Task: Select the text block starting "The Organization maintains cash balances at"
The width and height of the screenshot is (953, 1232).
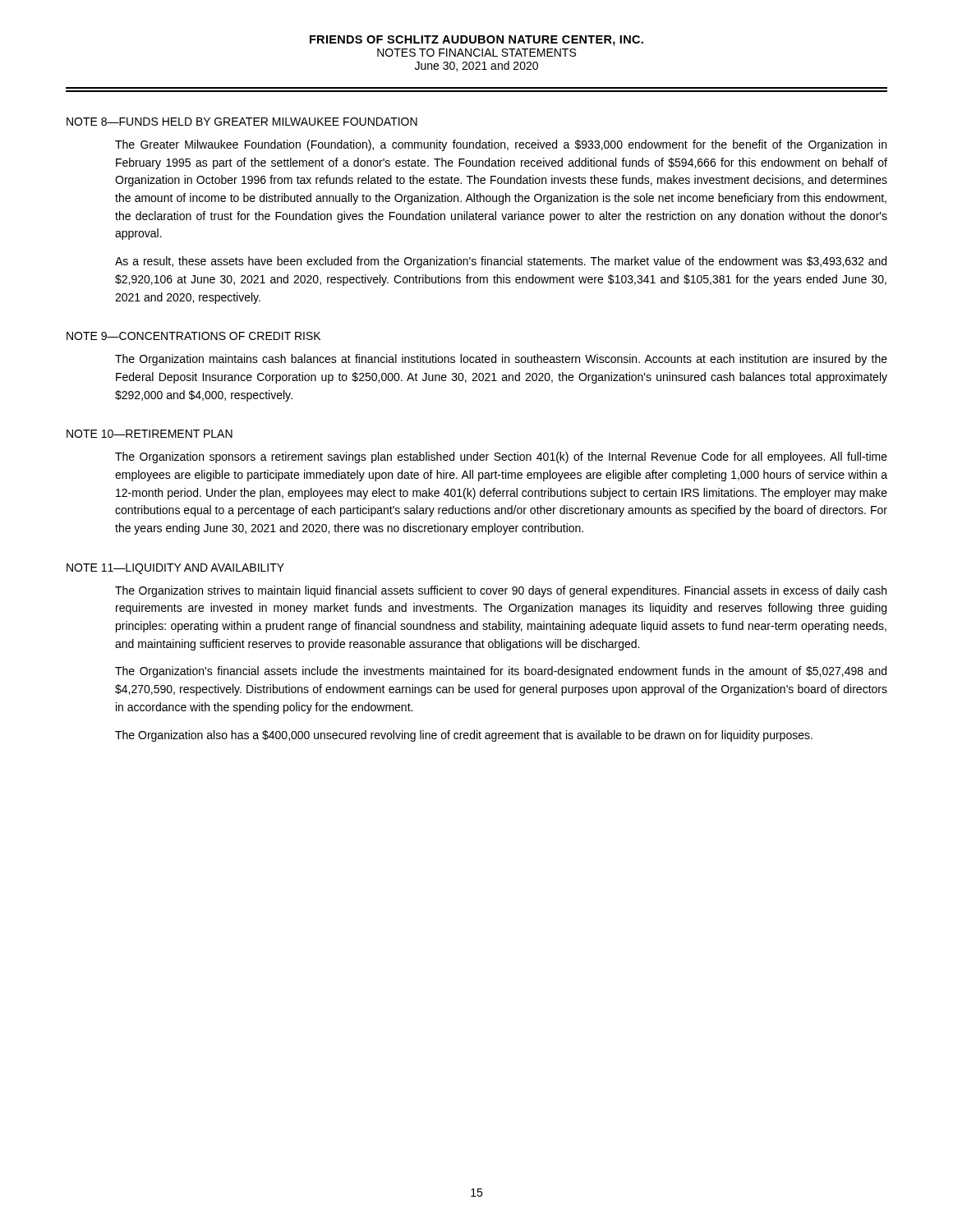Action: click(501, 378)
